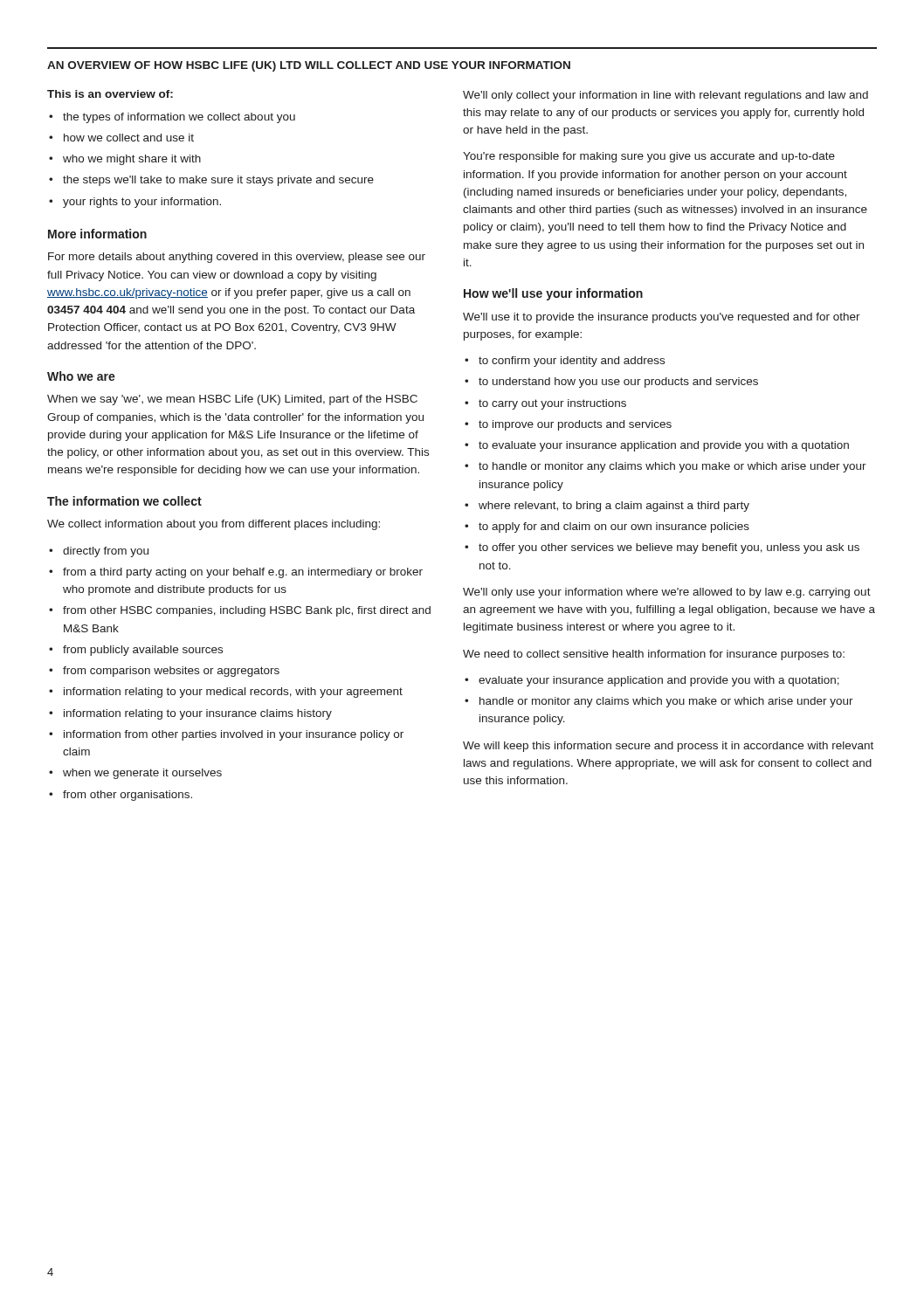Screen dimensions: 1310x924
Task: Navigate to the passage starting "We'll only collect your"
Action: tap(666, 112)
